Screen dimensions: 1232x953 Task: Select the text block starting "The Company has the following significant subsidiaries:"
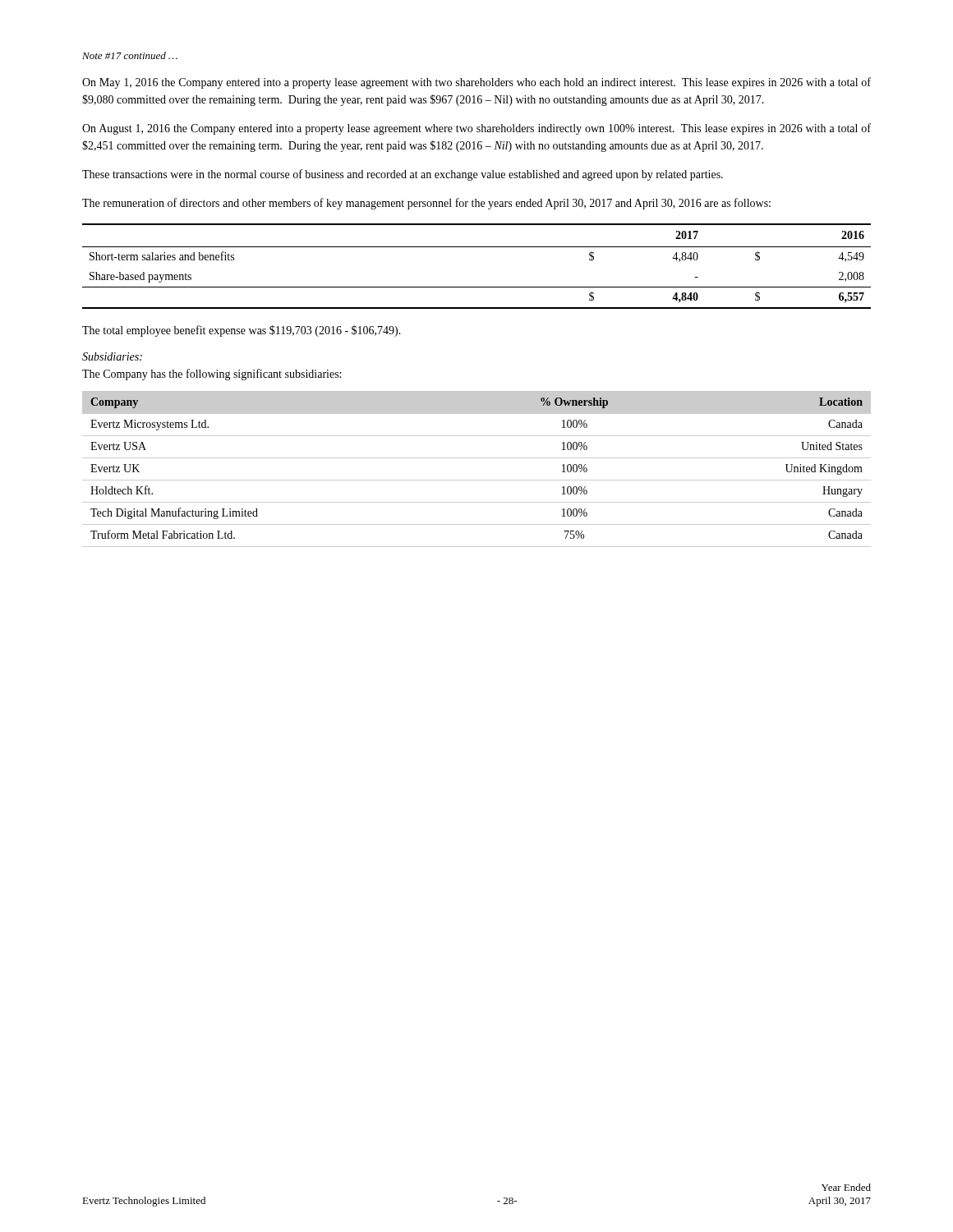coord(212,374)
